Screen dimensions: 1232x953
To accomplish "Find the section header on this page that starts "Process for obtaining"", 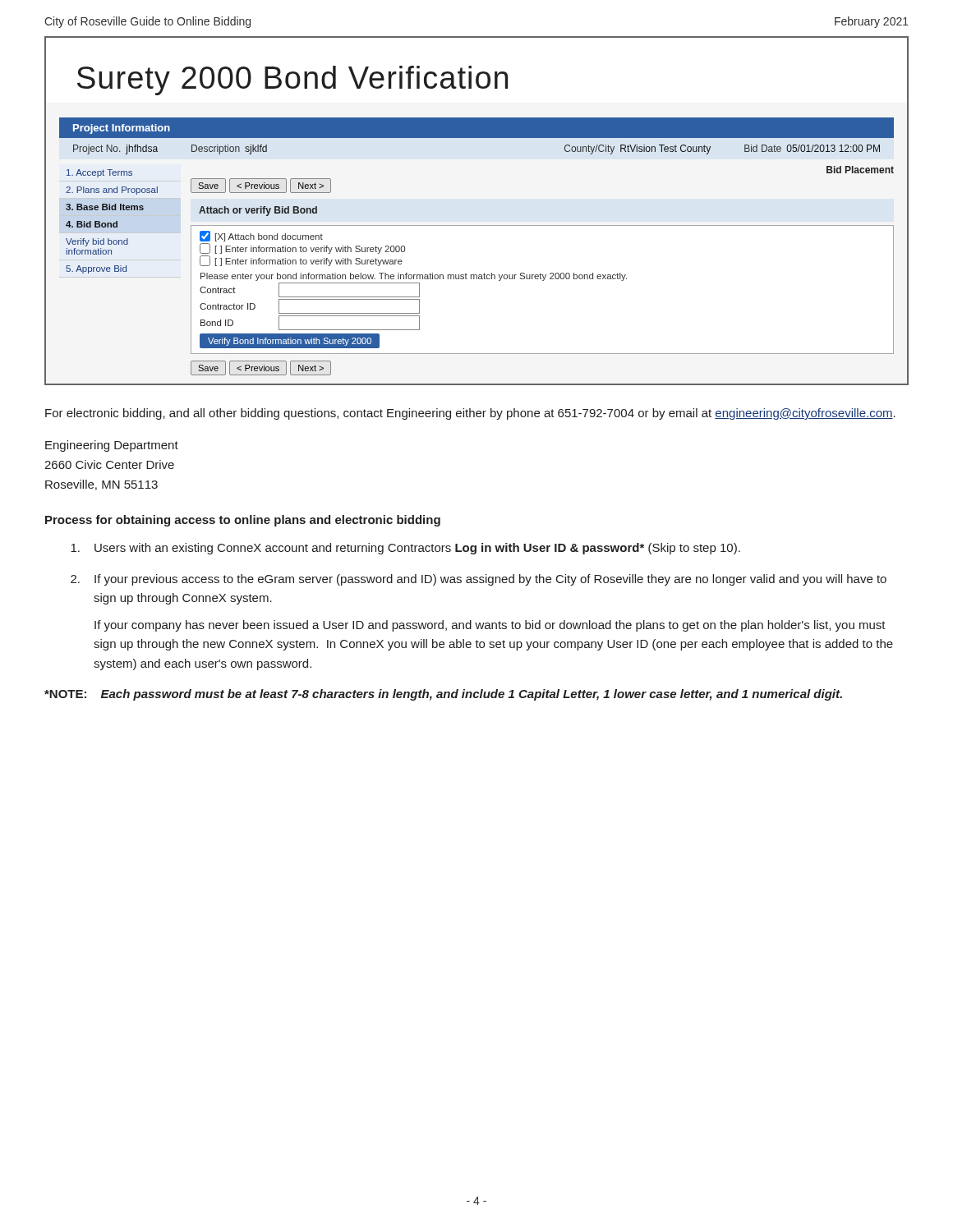I will click(x=243, y=520).
